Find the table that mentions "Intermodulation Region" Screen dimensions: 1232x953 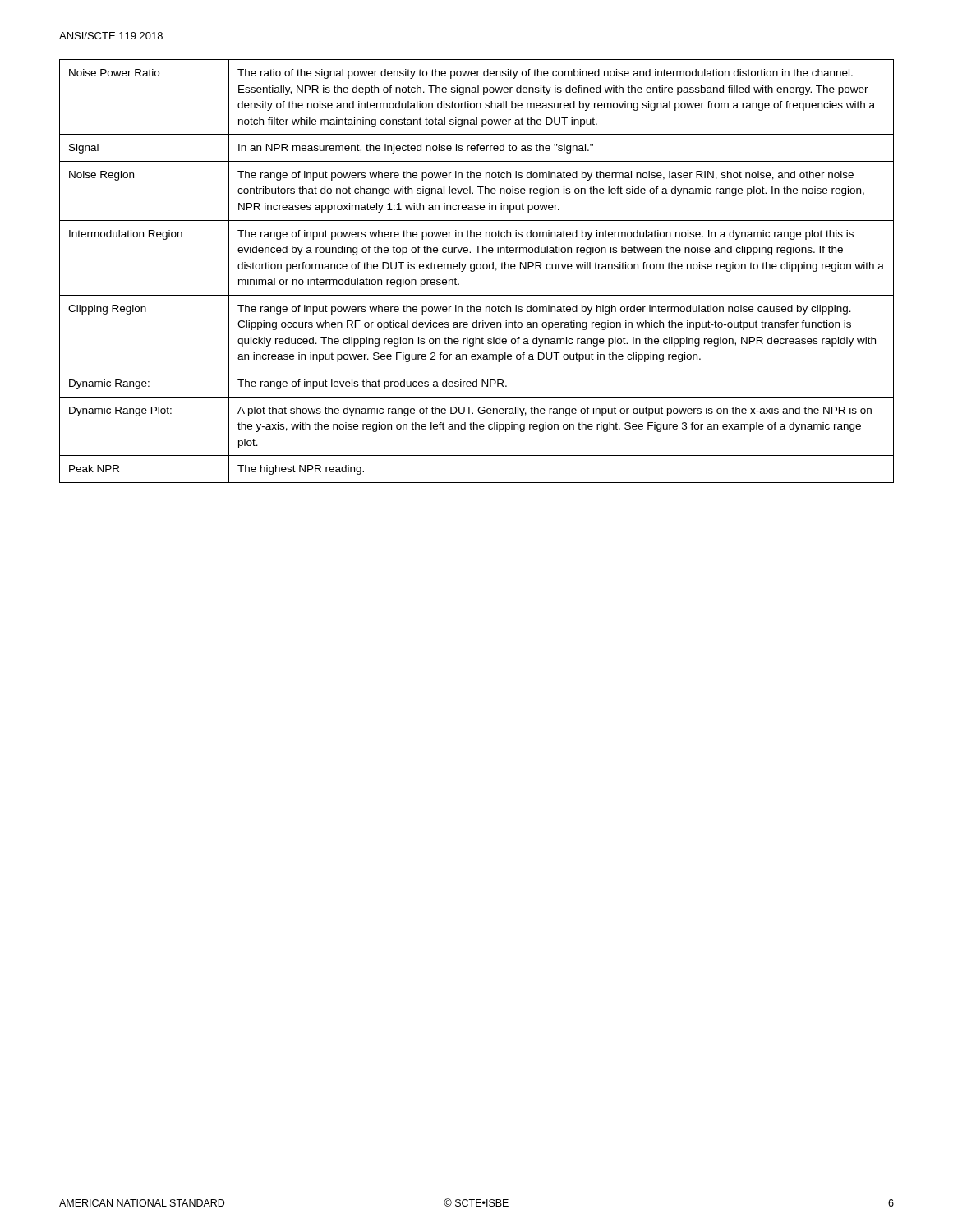(476, 271)
